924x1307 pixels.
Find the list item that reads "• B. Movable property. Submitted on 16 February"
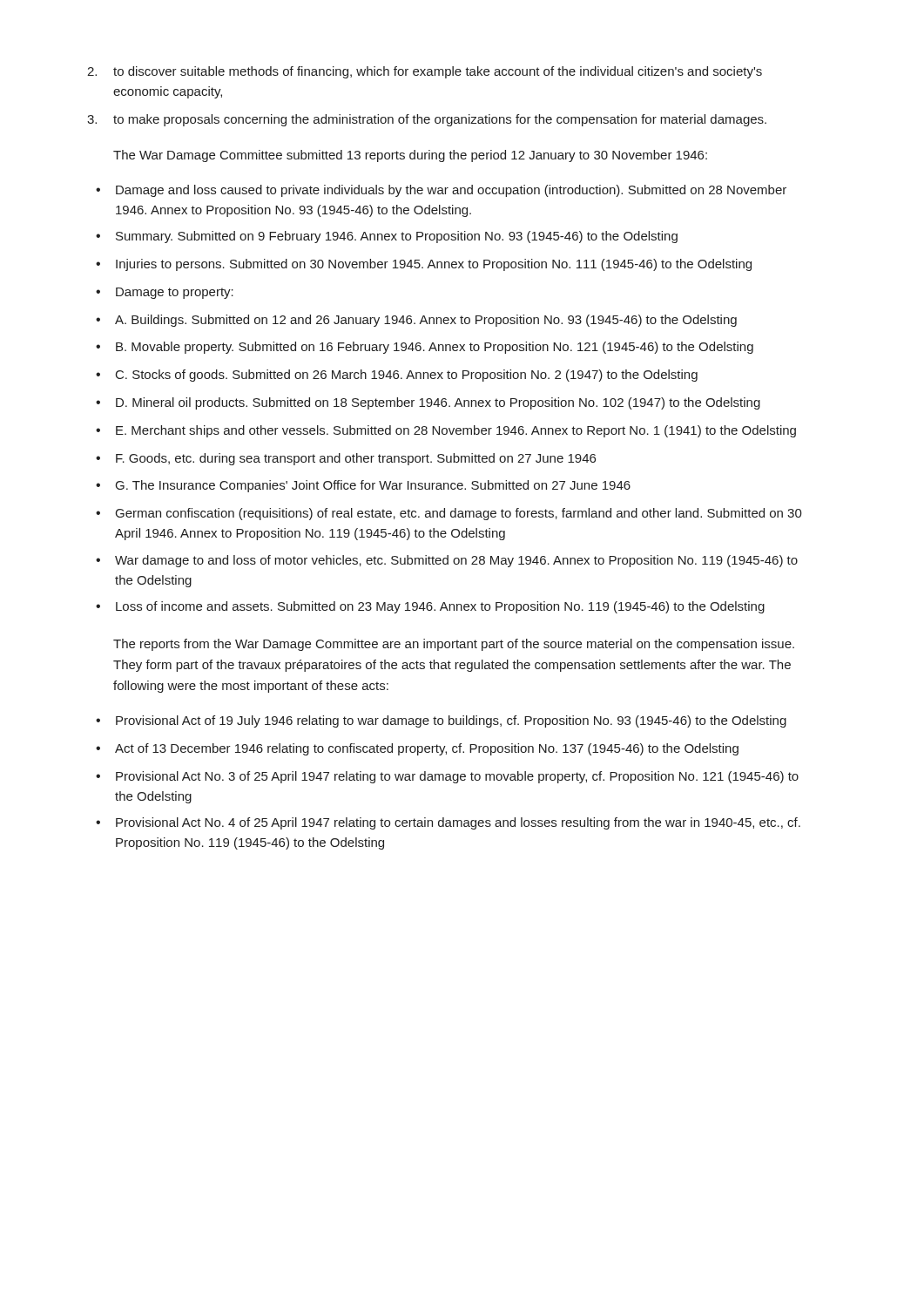425,348
